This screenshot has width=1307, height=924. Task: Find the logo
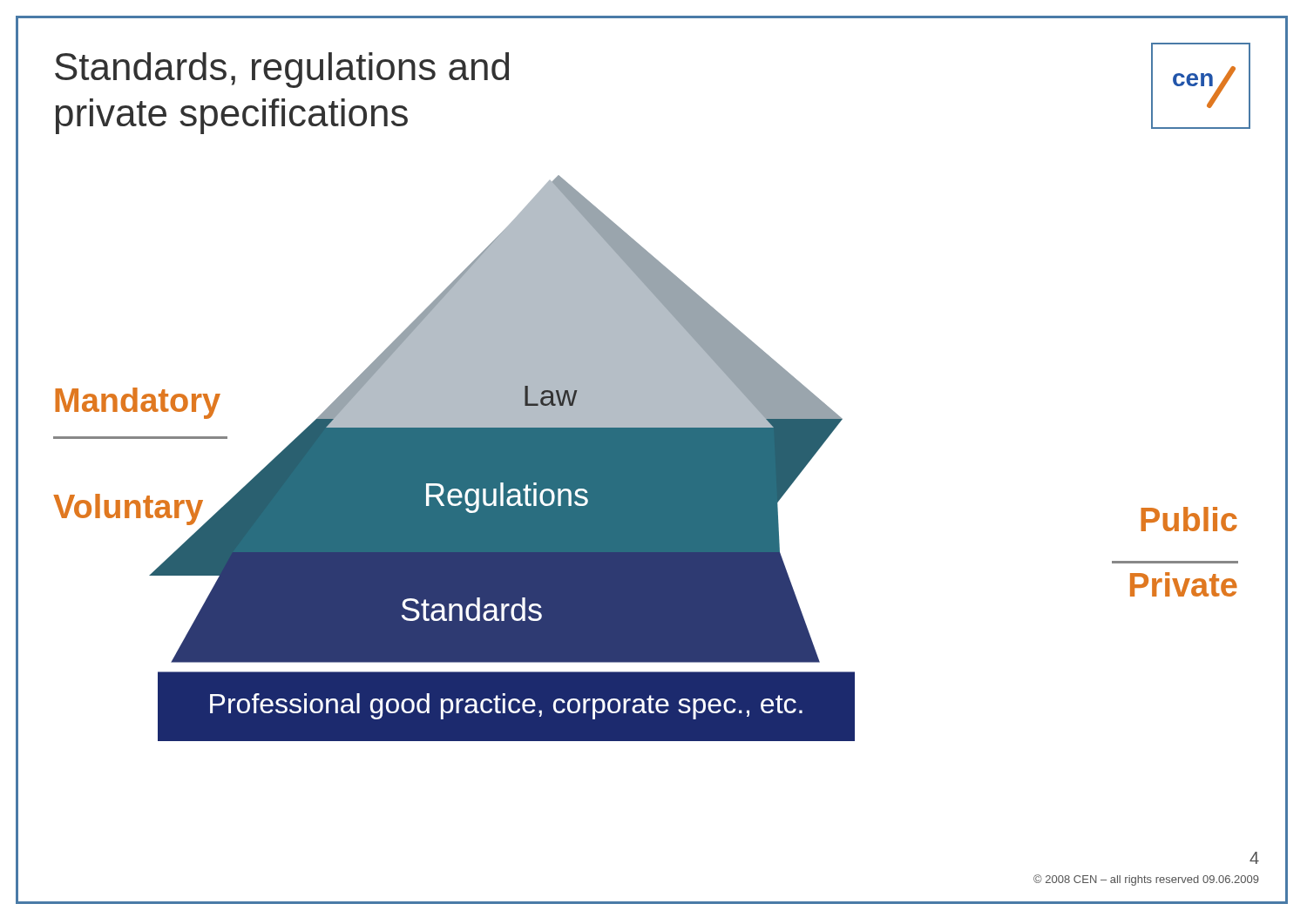coord(1201,86)
